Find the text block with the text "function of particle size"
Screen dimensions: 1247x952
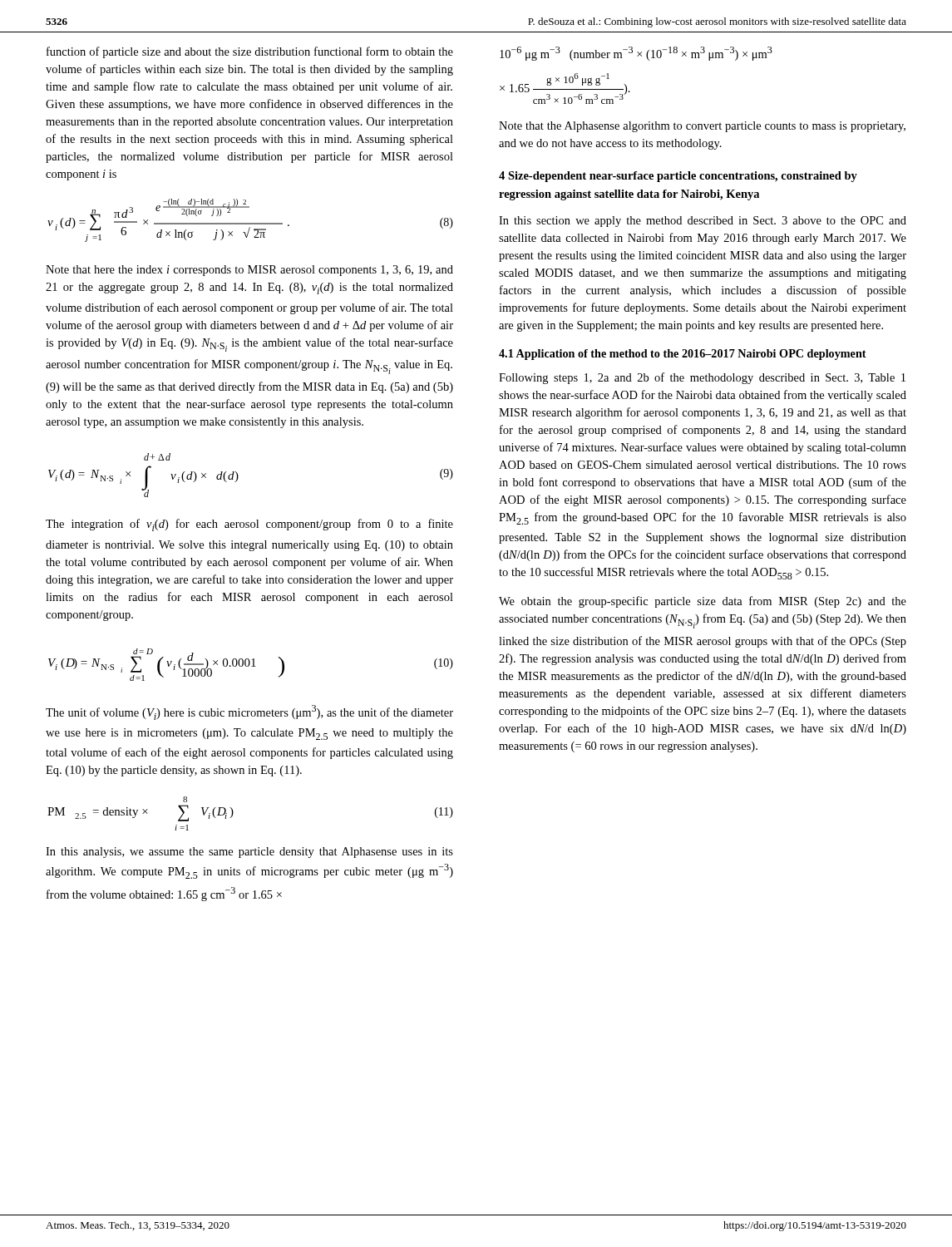249,113
